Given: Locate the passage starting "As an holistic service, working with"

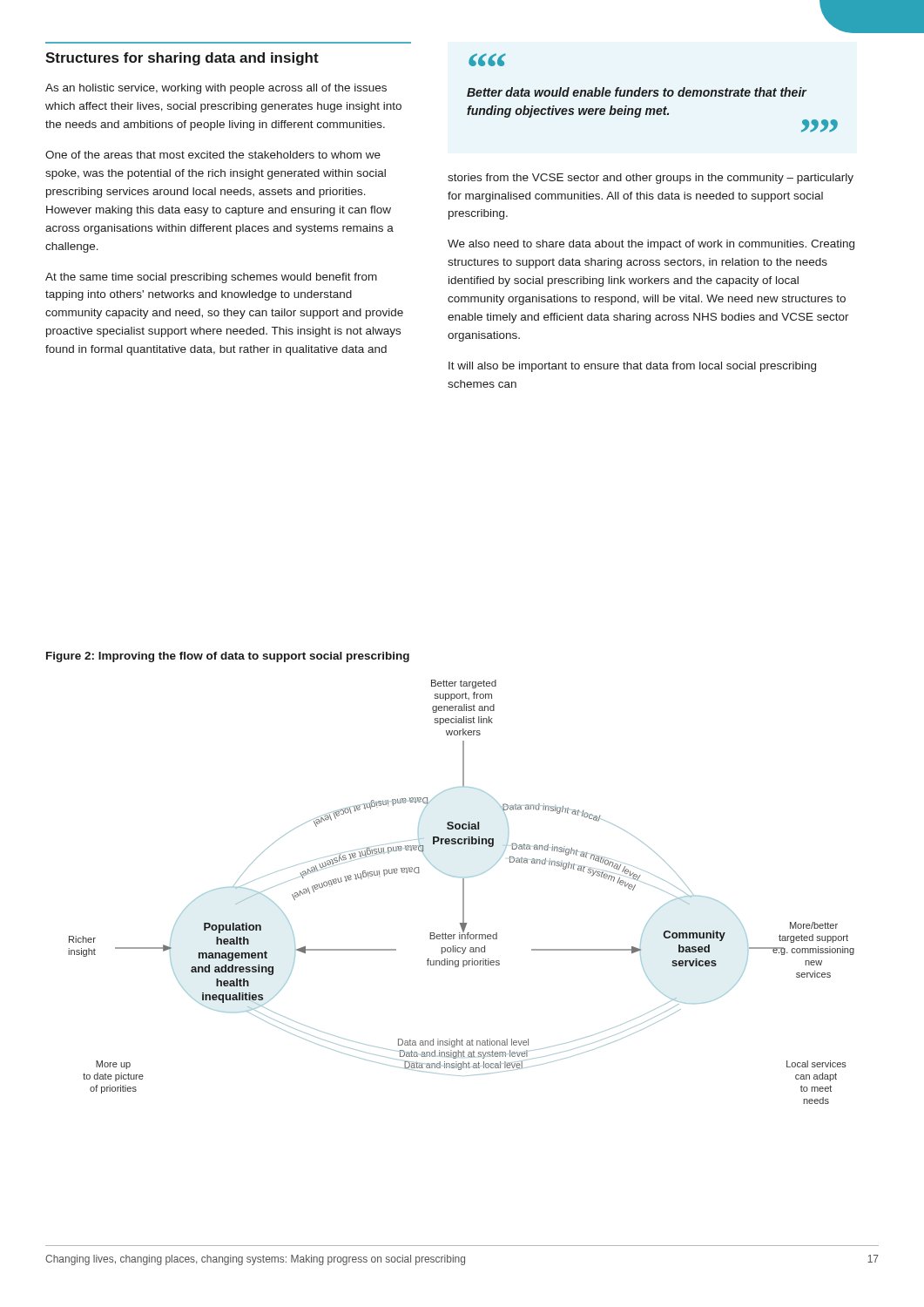Looking at the screenshot, I should tap(224, 106).
